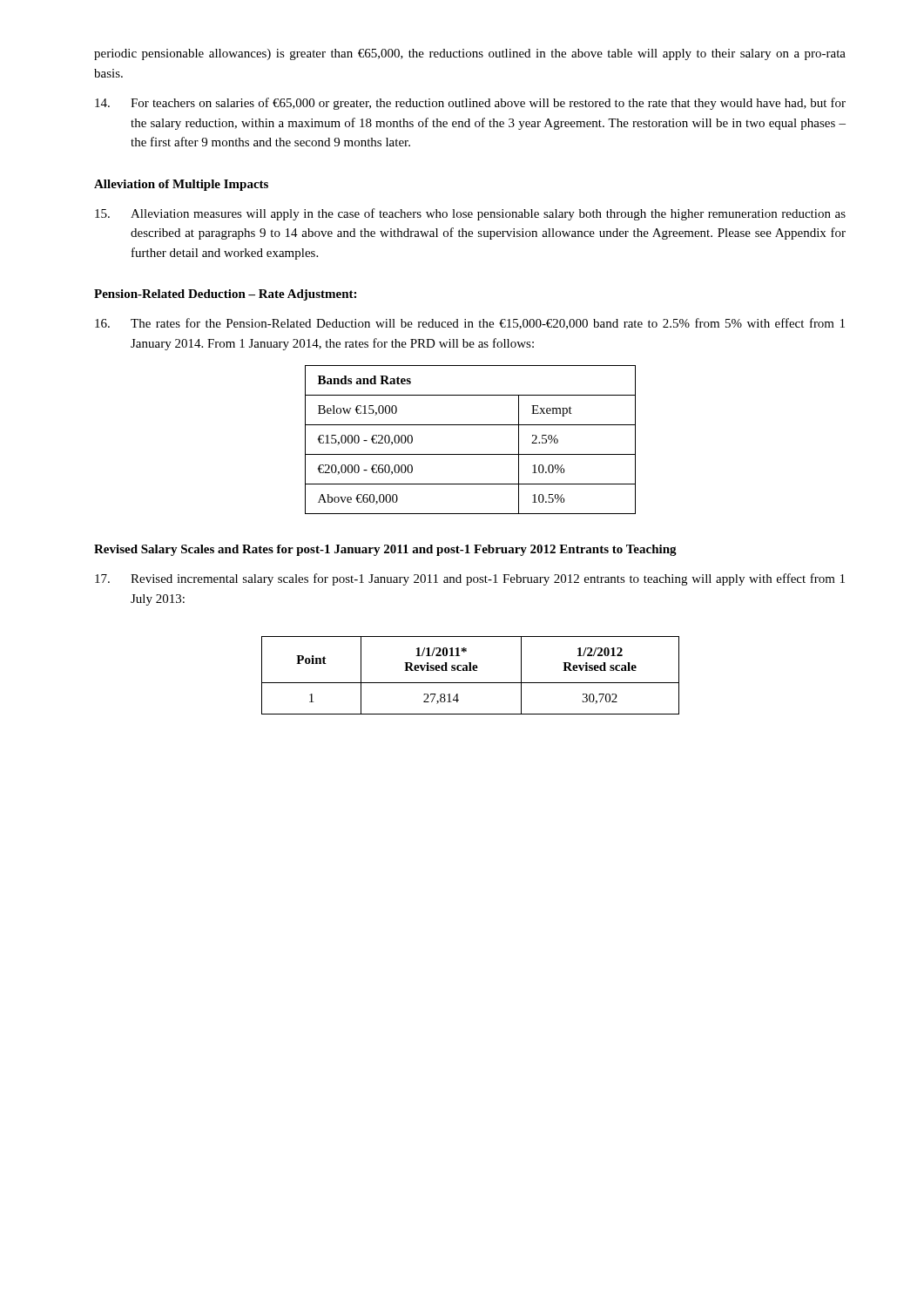
Task: Select the passage starting "14. For teachers on salaries of €65,000 or"
Action: (x=470, y=123)
